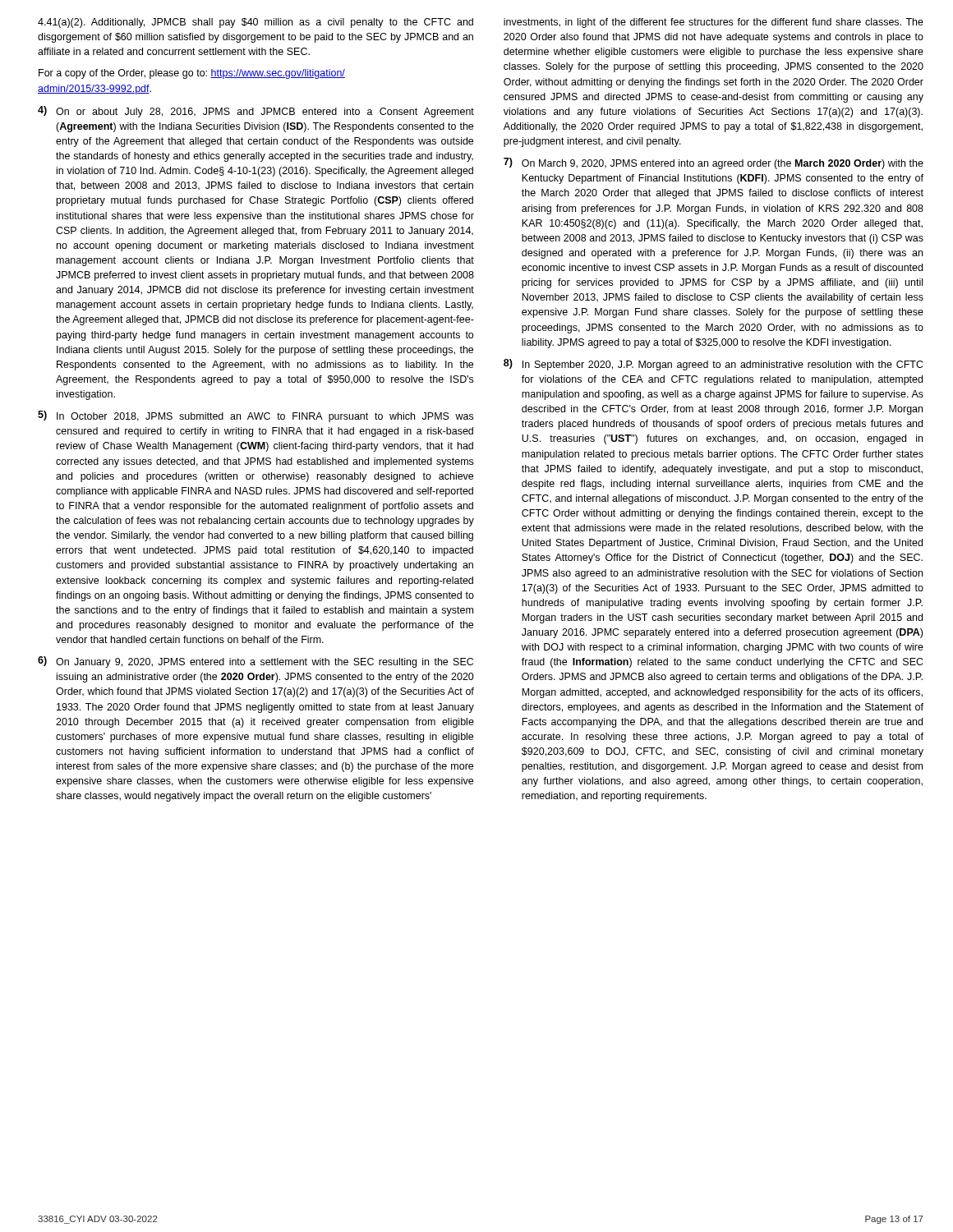953x1232 pixels.
Task: Locate the list item with the text "4) On or about July"
Action: 256,253
